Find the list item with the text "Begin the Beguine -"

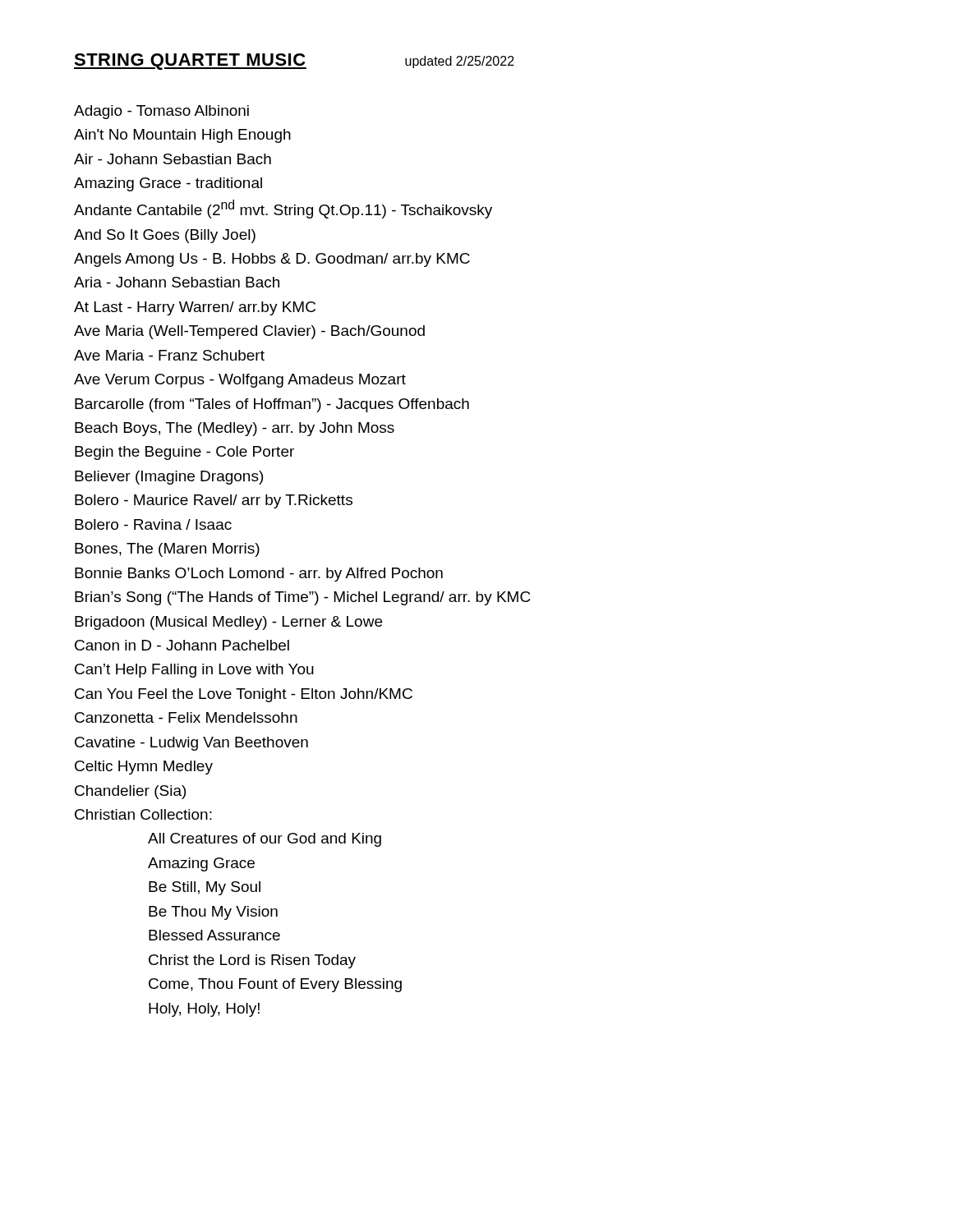pos(184,452)
